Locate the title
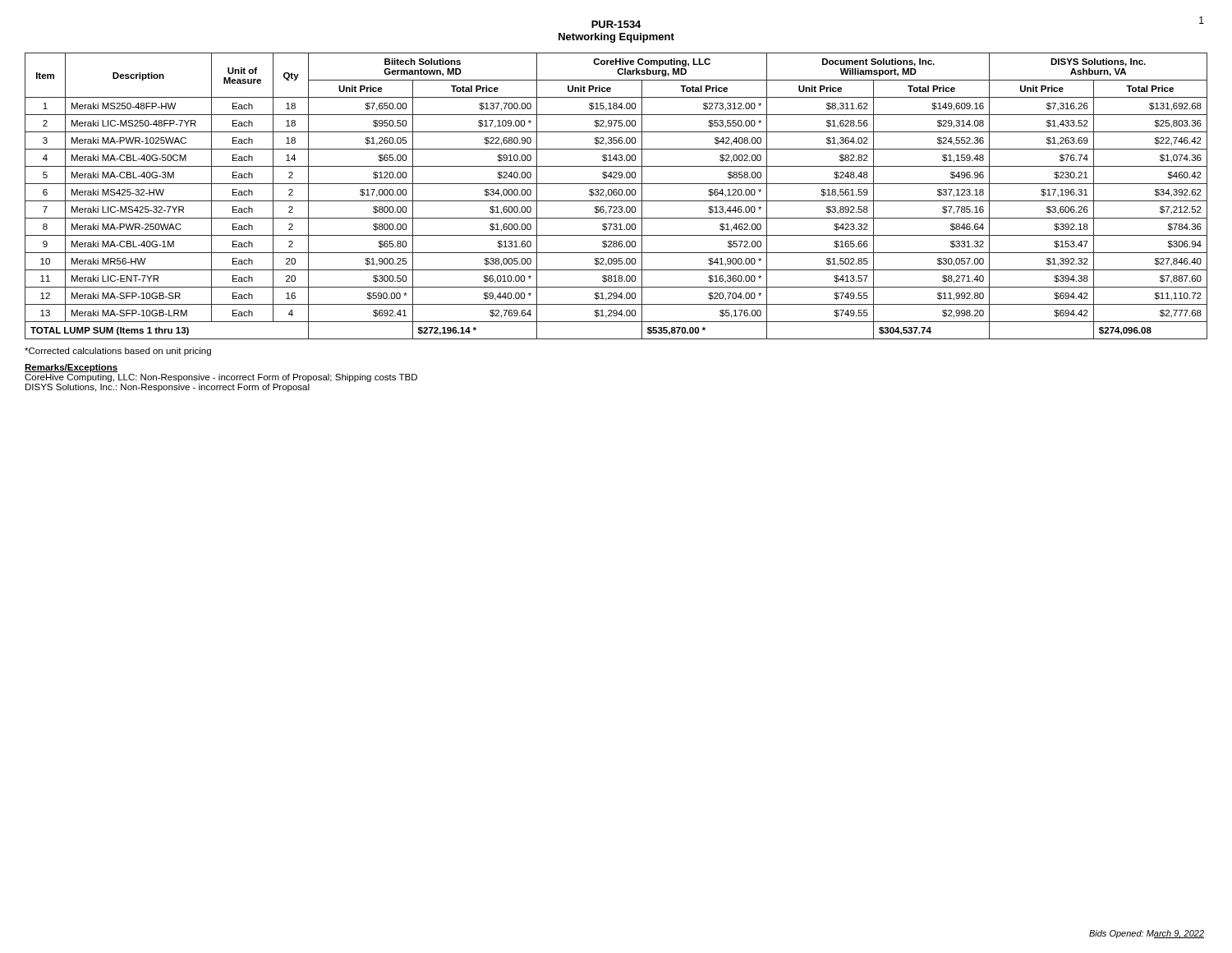Viewport: 1232px width, 953px height. (x=616, y=30)
